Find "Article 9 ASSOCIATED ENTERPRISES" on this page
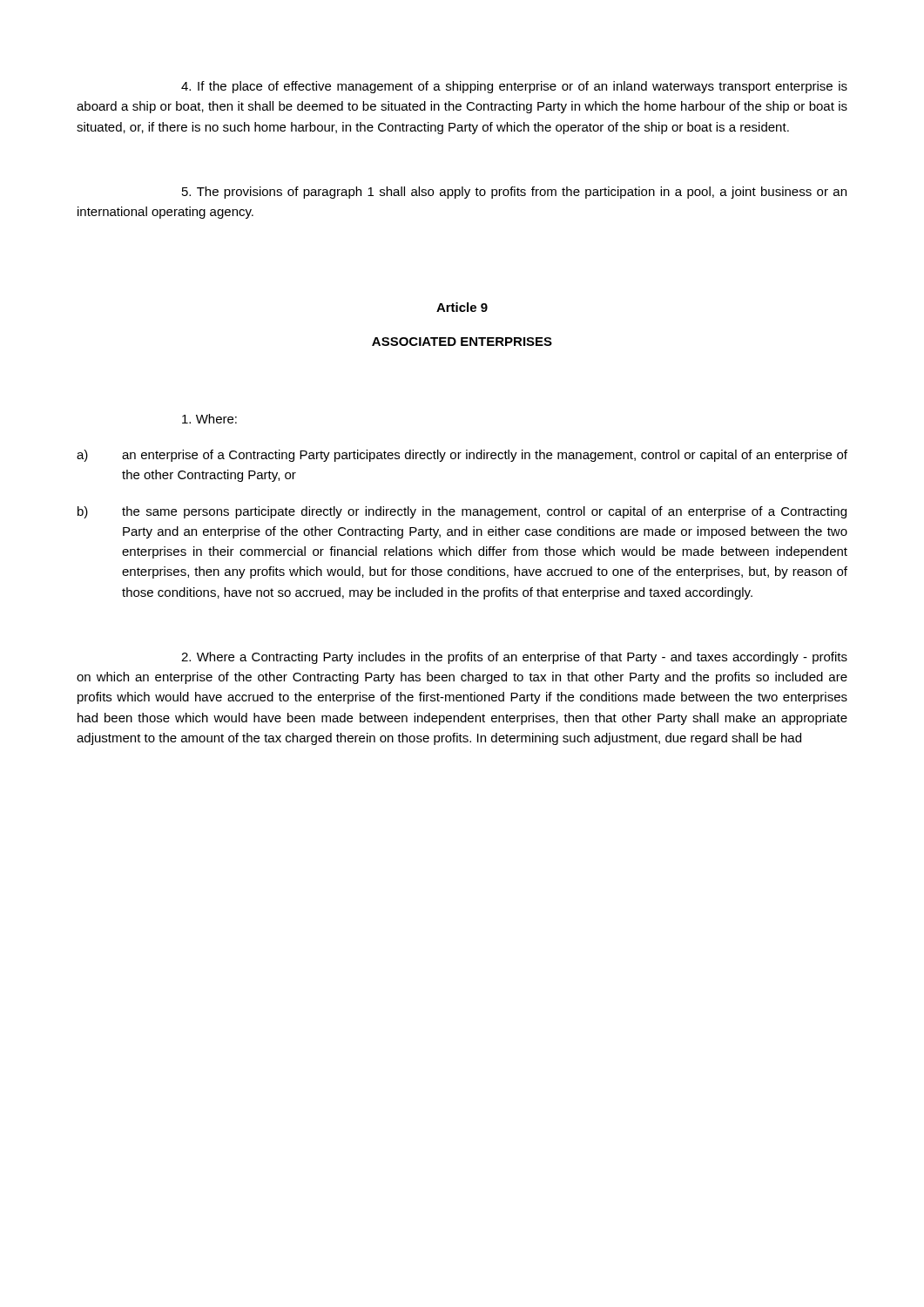924x1307 pixels. coord(462,307)
